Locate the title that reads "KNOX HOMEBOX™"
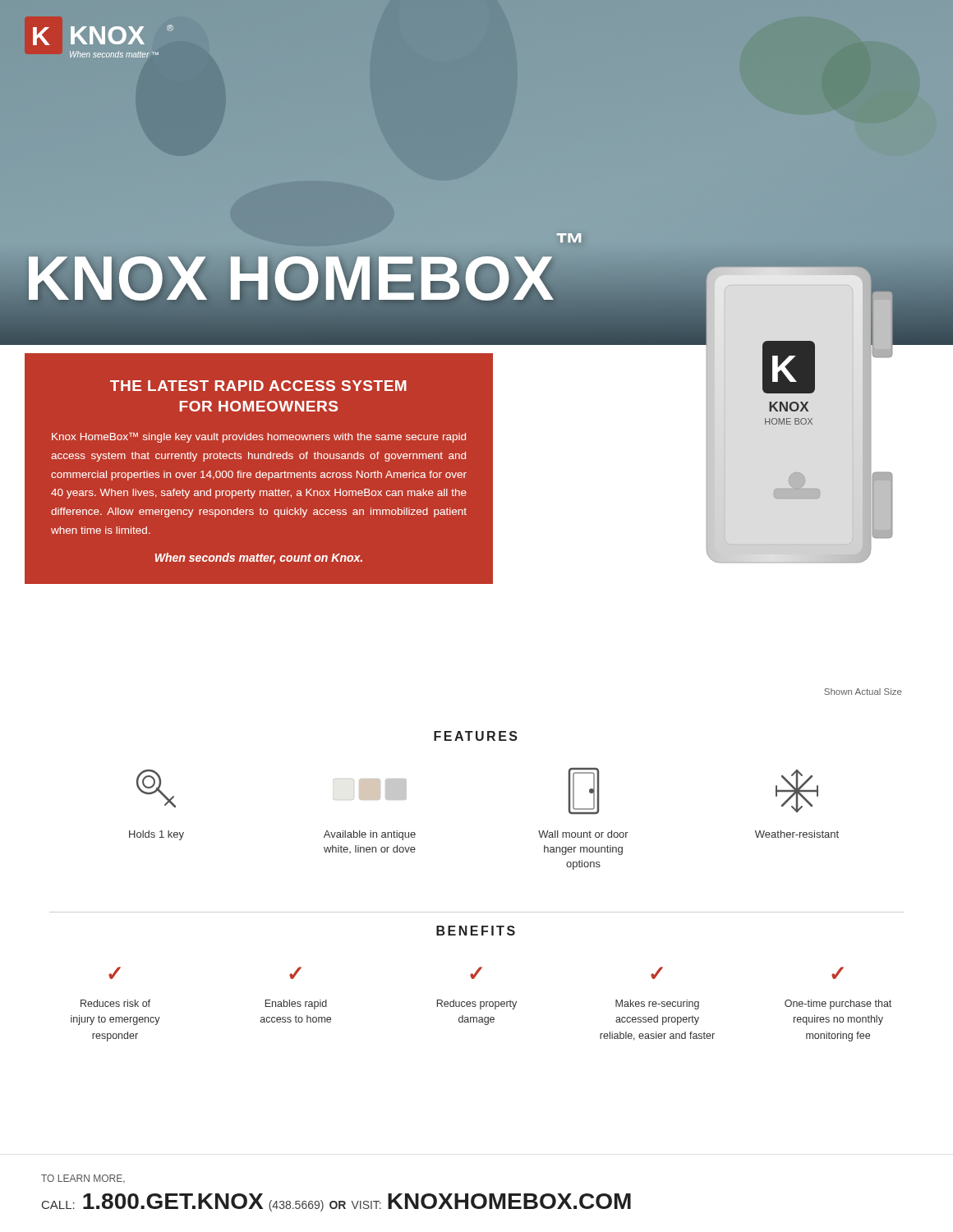 [x=305, y=278]
